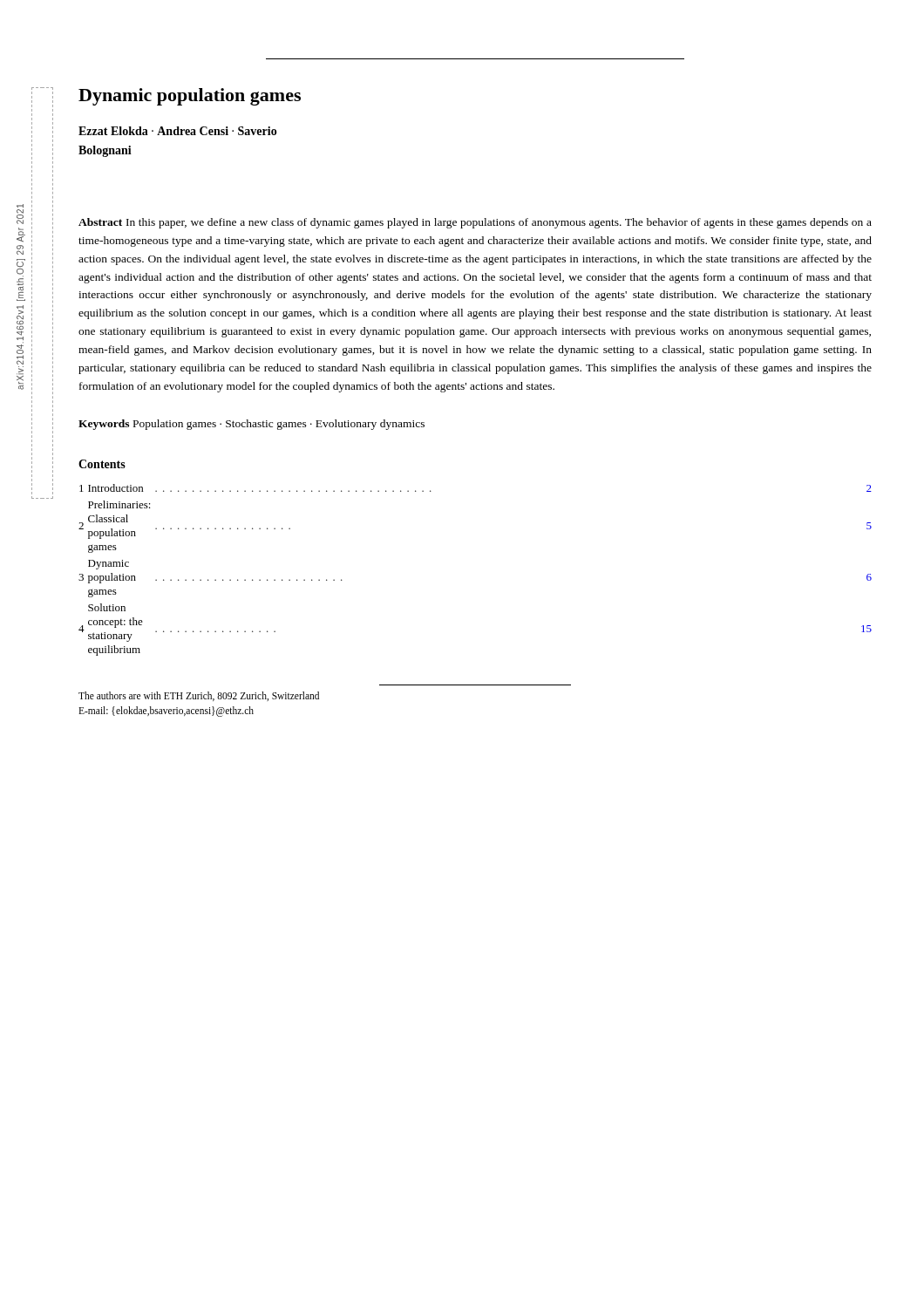Find the title containing "Dynamic population games"

click(190, 95)
